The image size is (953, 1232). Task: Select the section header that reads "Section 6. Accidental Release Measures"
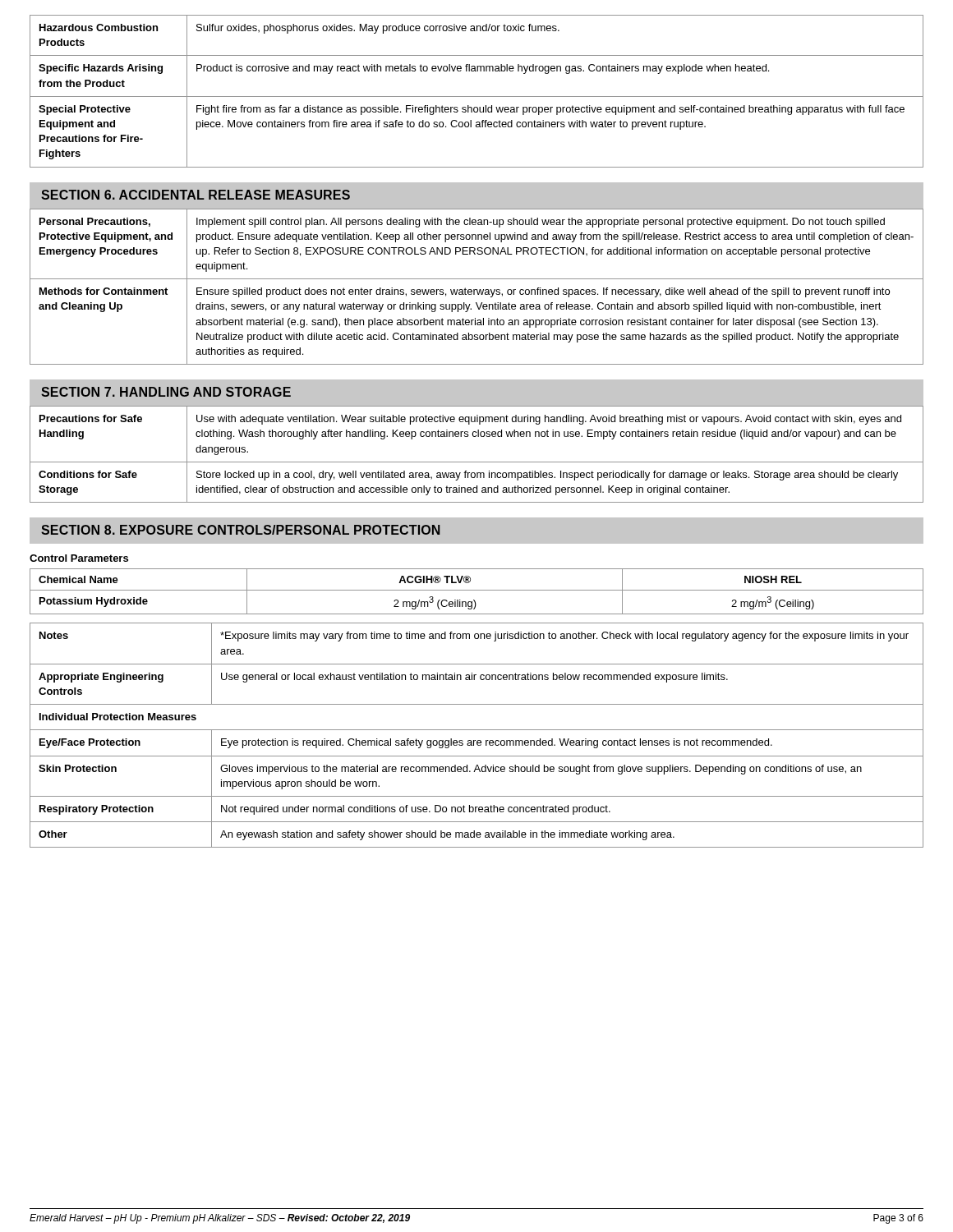196,195
